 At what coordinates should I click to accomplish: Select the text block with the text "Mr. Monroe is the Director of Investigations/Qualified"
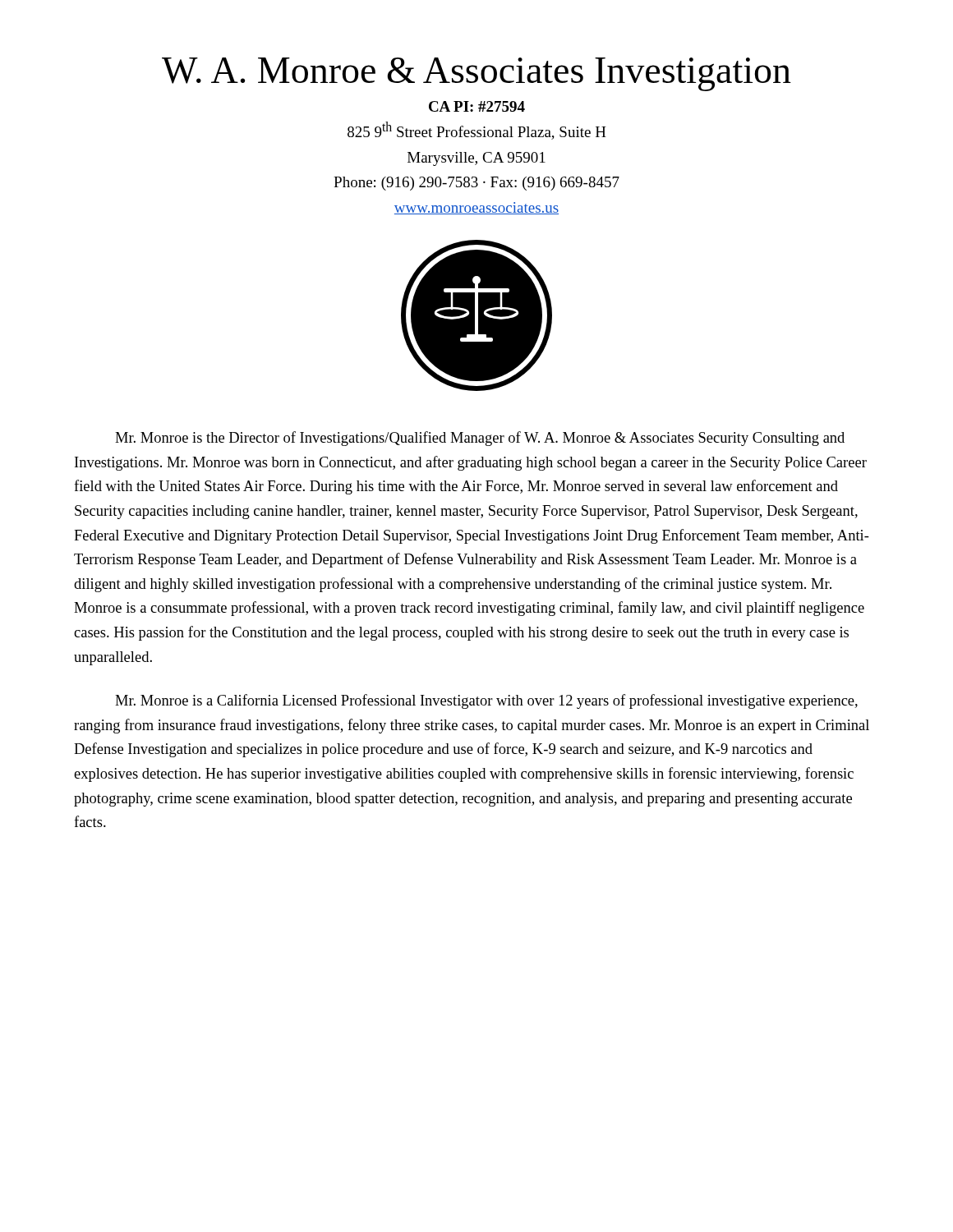coord(476,631)
